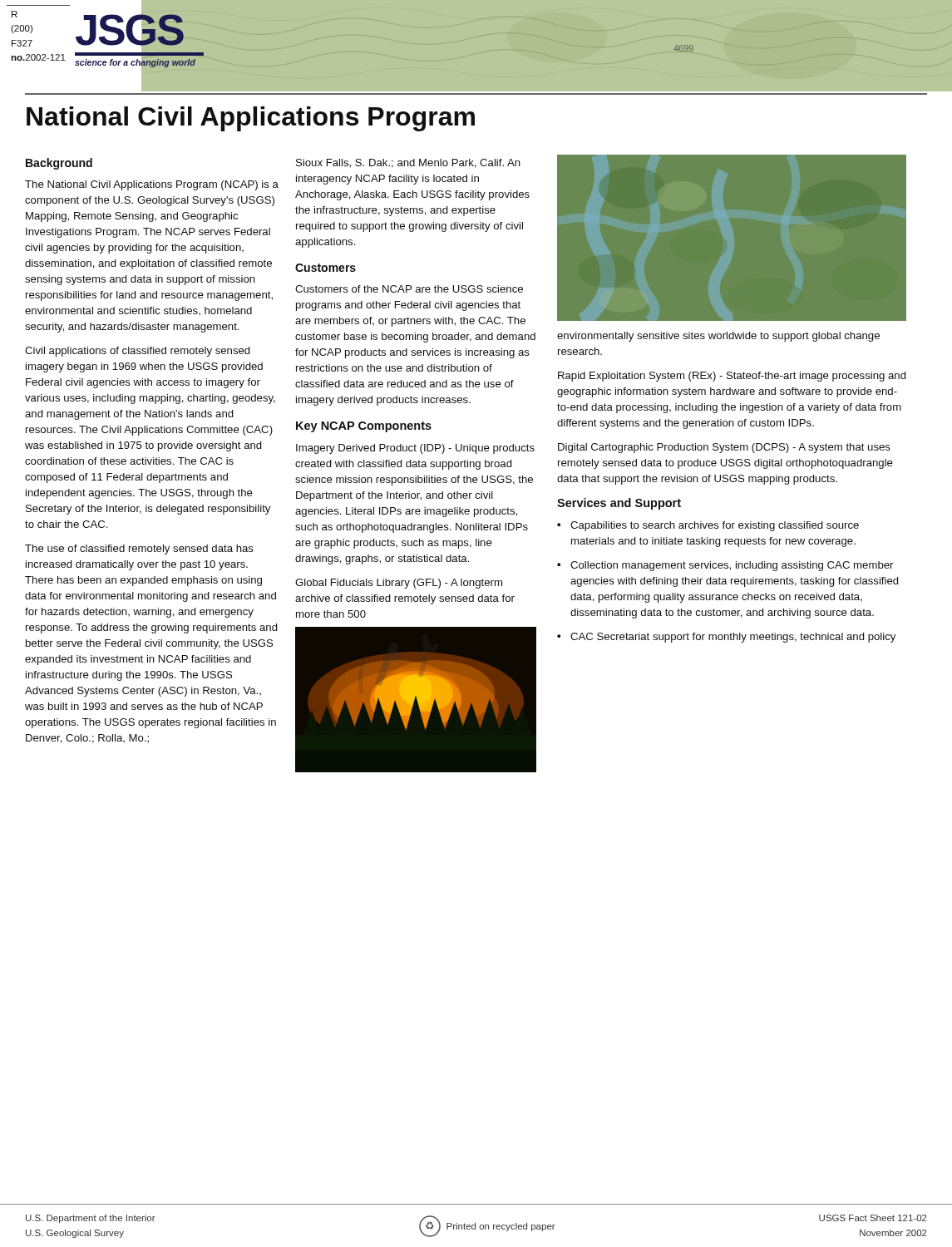
Task: Find the text block that says "The use of classified"
Action: click(152, 643)
